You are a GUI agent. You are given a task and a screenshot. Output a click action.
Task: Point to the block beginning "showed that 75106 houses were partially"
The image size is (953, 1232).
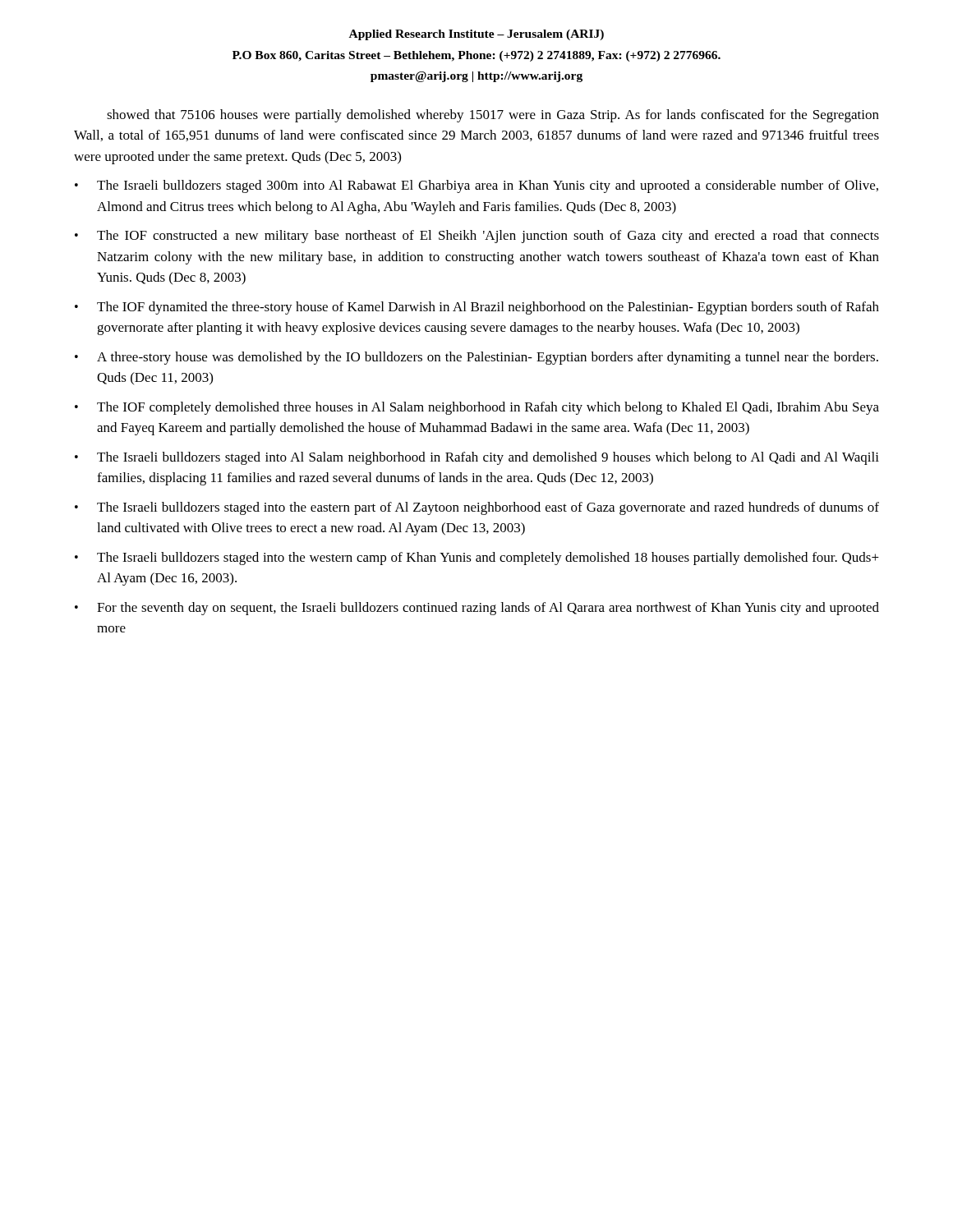tap(476, 135)
